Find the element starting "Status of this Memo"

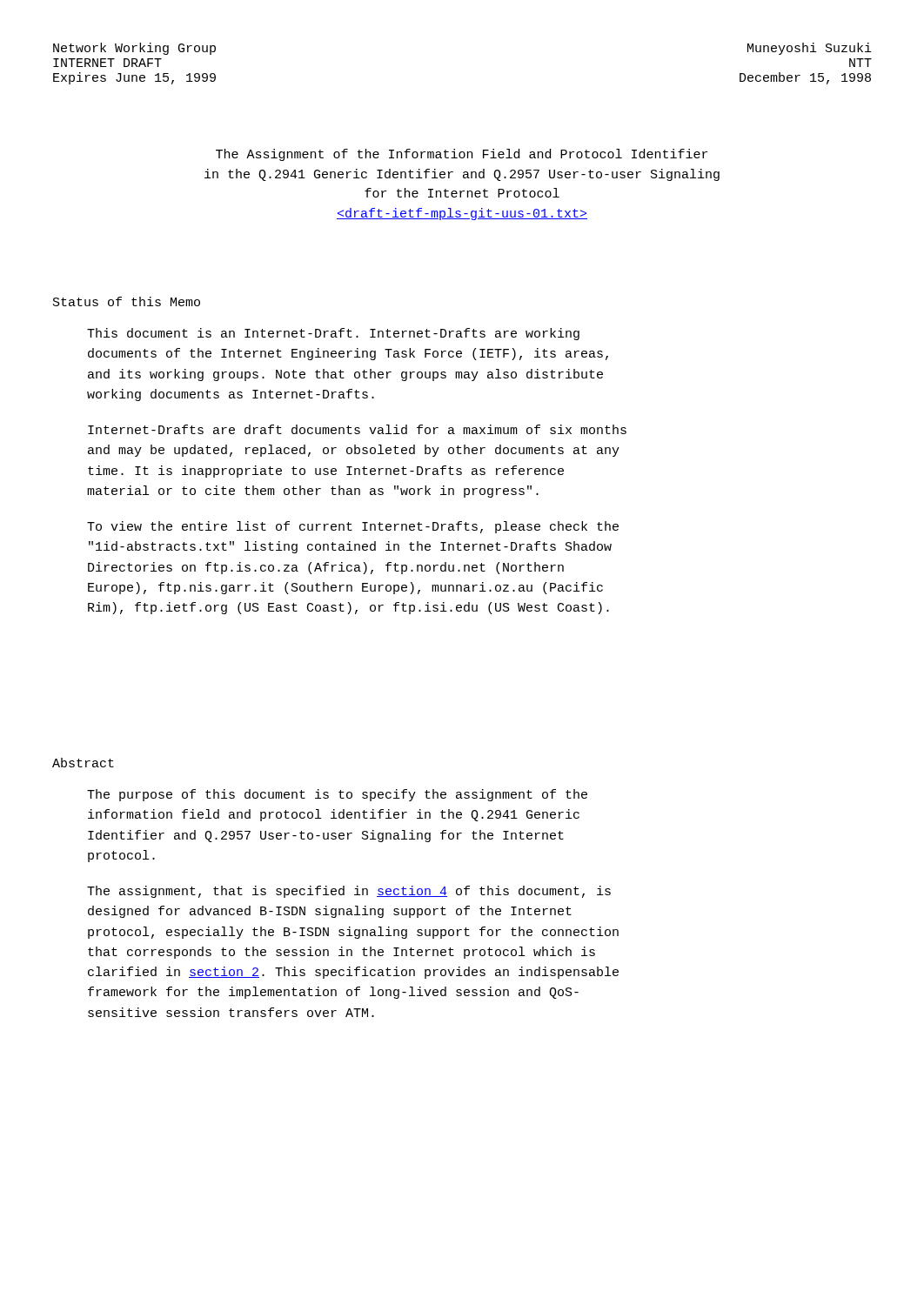pyautogui.click(x=127, y=303)
